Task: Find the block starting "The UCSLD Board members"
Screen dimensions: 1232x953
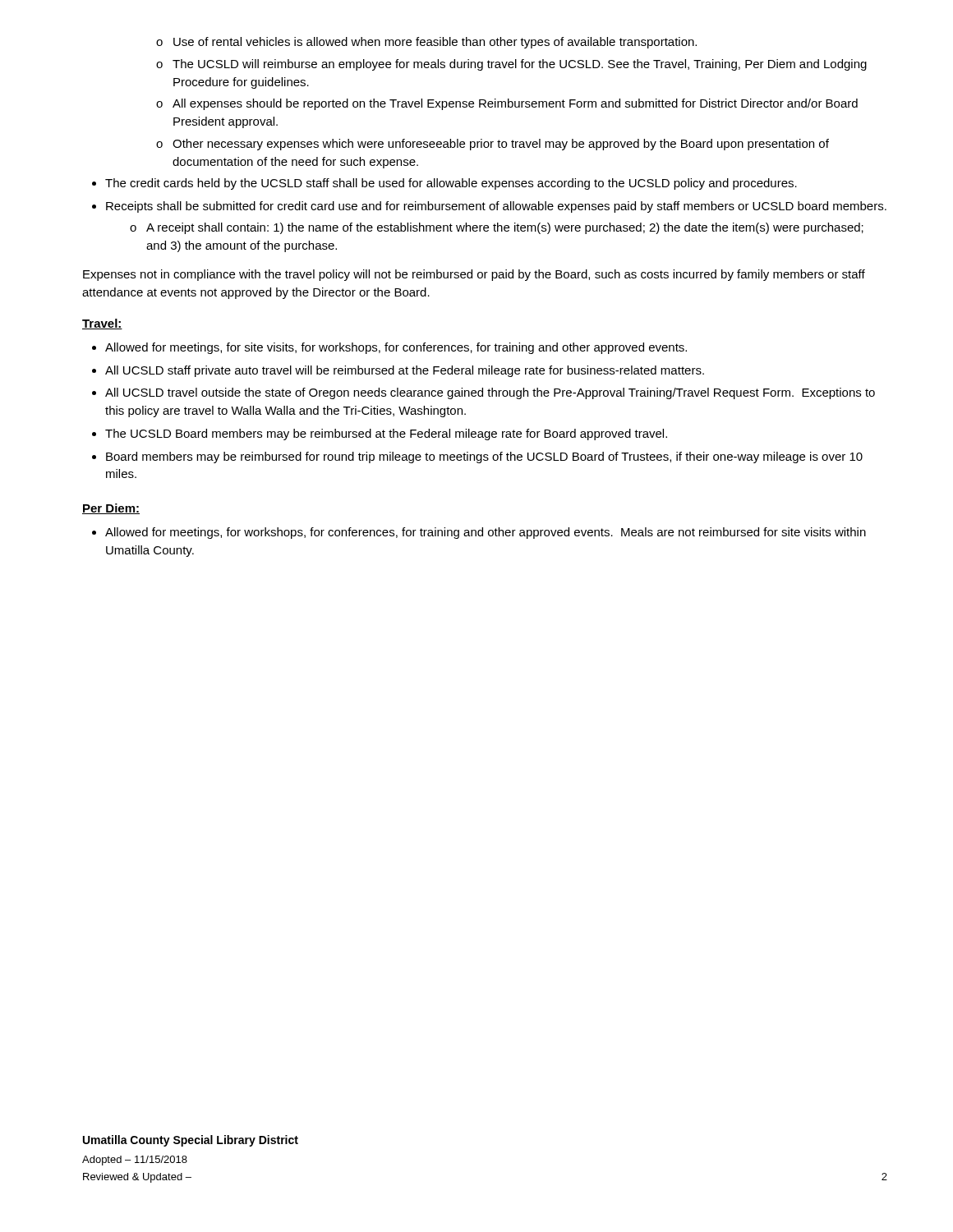Action: click(485, 433)
